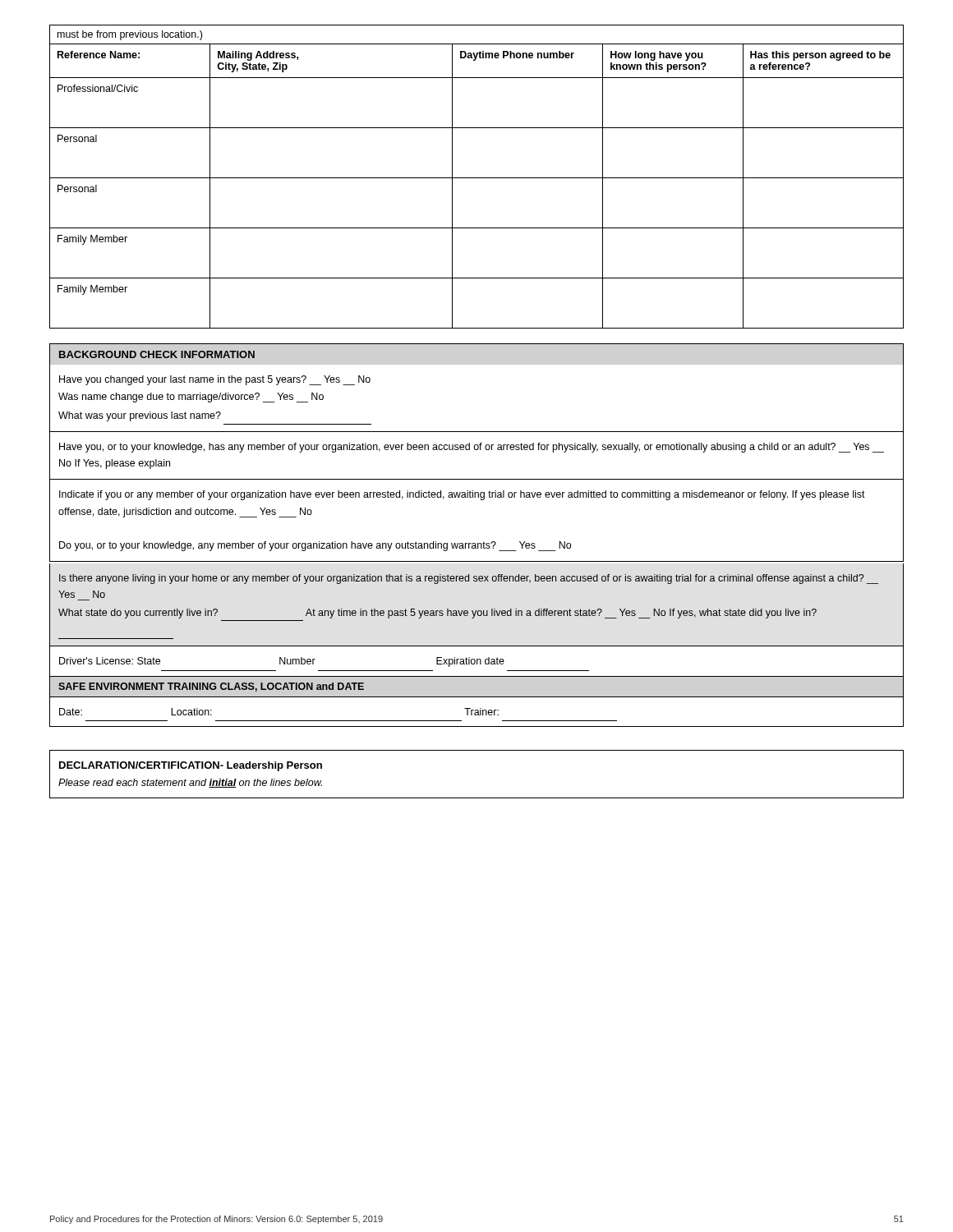The width and height of the screenshot is (953, 1232).
Task: Locate the table
Action: (476, 177)
